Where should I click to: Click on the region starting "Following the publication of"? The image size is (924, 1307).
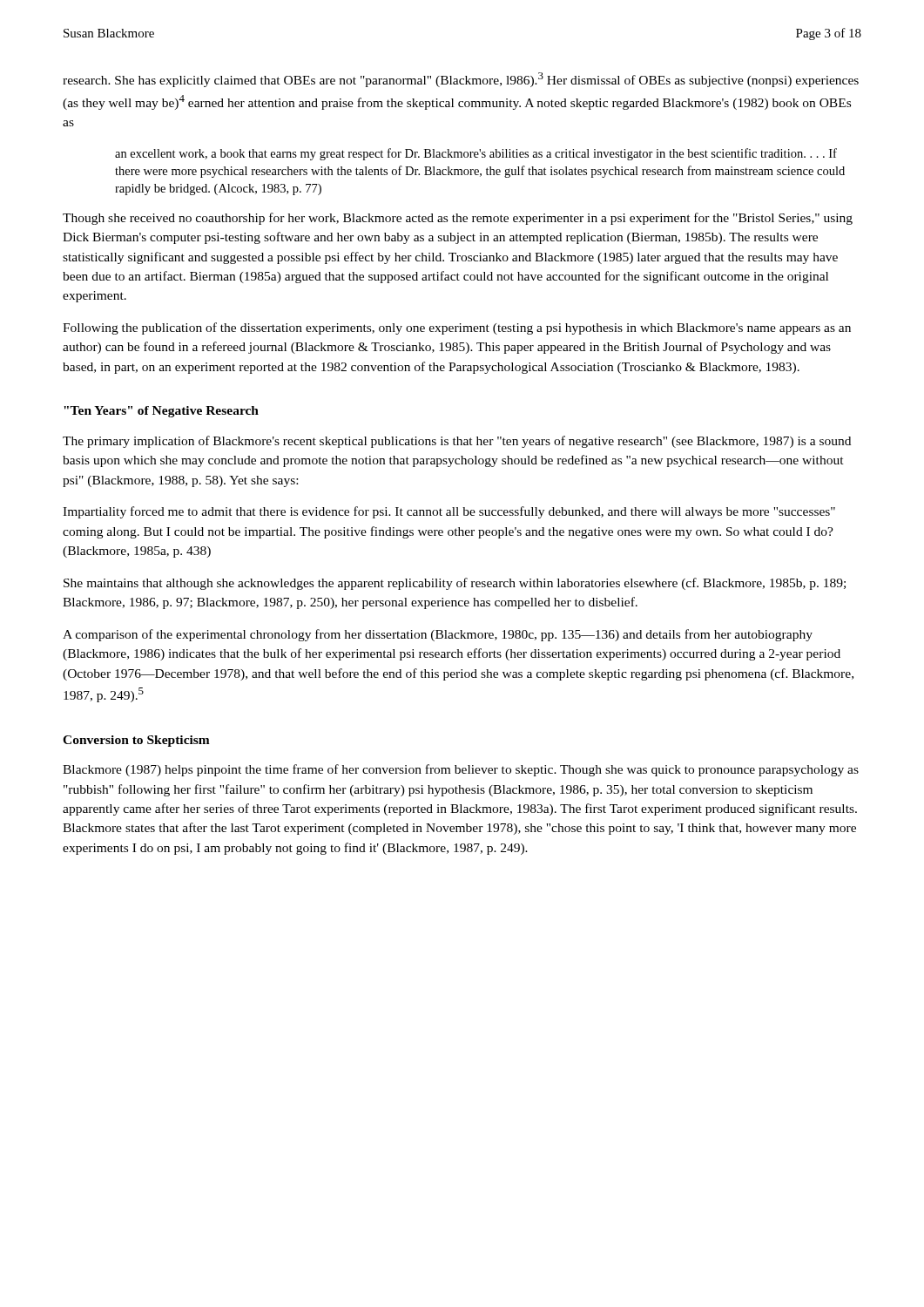(457, 347)
